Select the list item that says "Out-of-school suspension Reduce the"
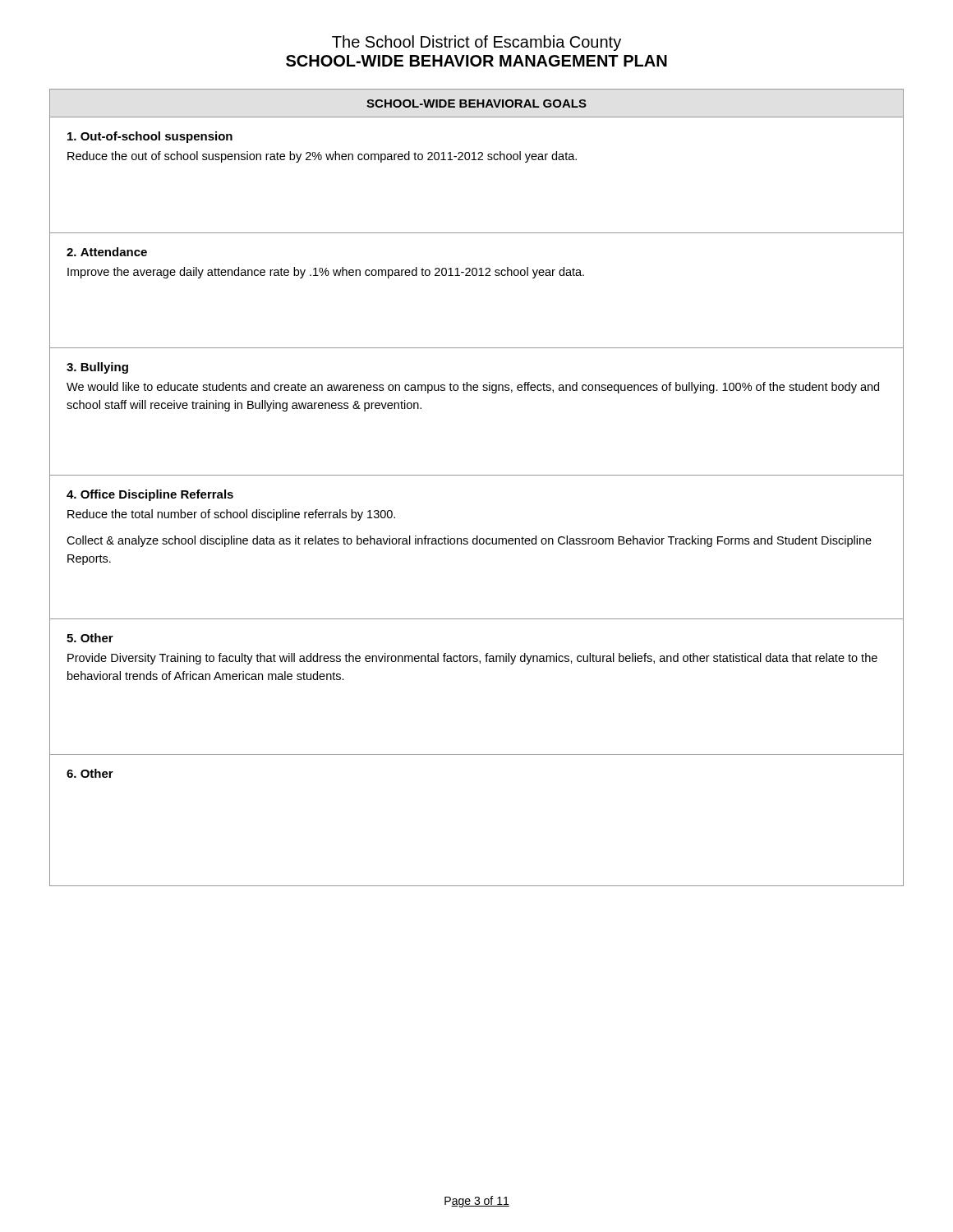This screenshot has width=953, height=1232. pos(476,147)
